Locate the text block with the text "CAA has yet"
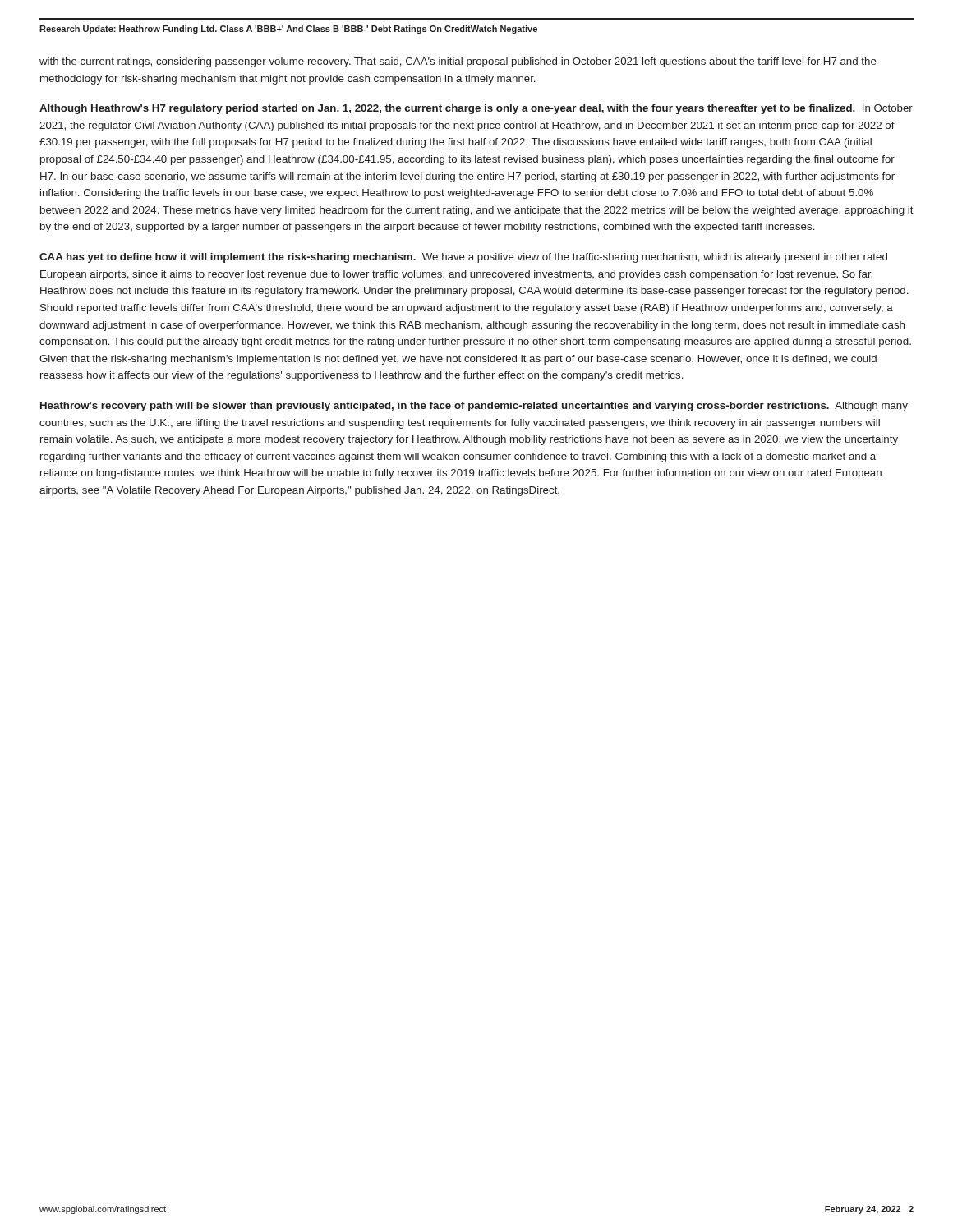Viewport: 953px width, 1232px height. click(x=476, y=317)
